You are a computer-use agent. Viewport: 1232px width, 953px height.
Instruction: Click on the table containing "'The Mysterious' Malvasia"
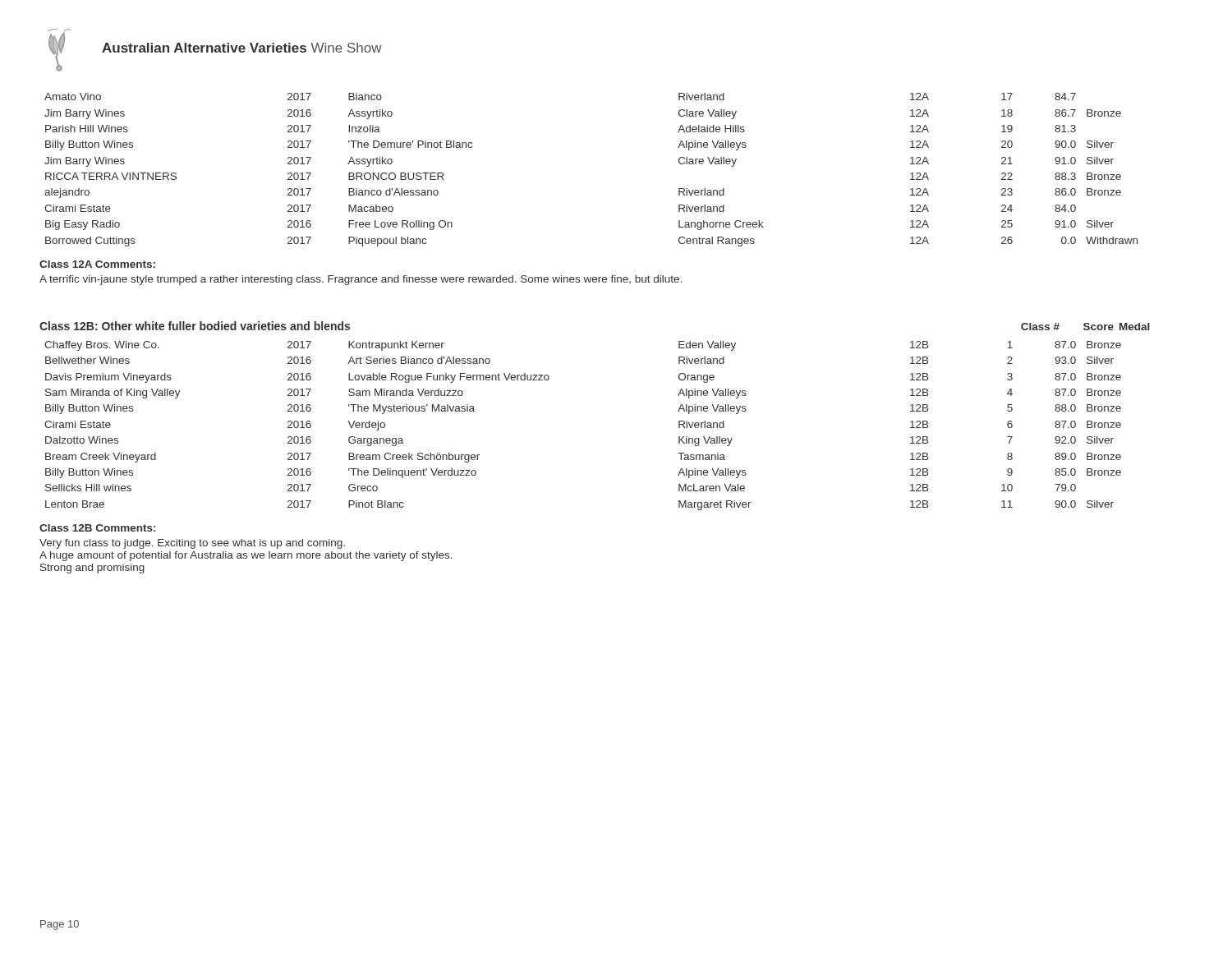pyautogui.click(x=616, y=424)
